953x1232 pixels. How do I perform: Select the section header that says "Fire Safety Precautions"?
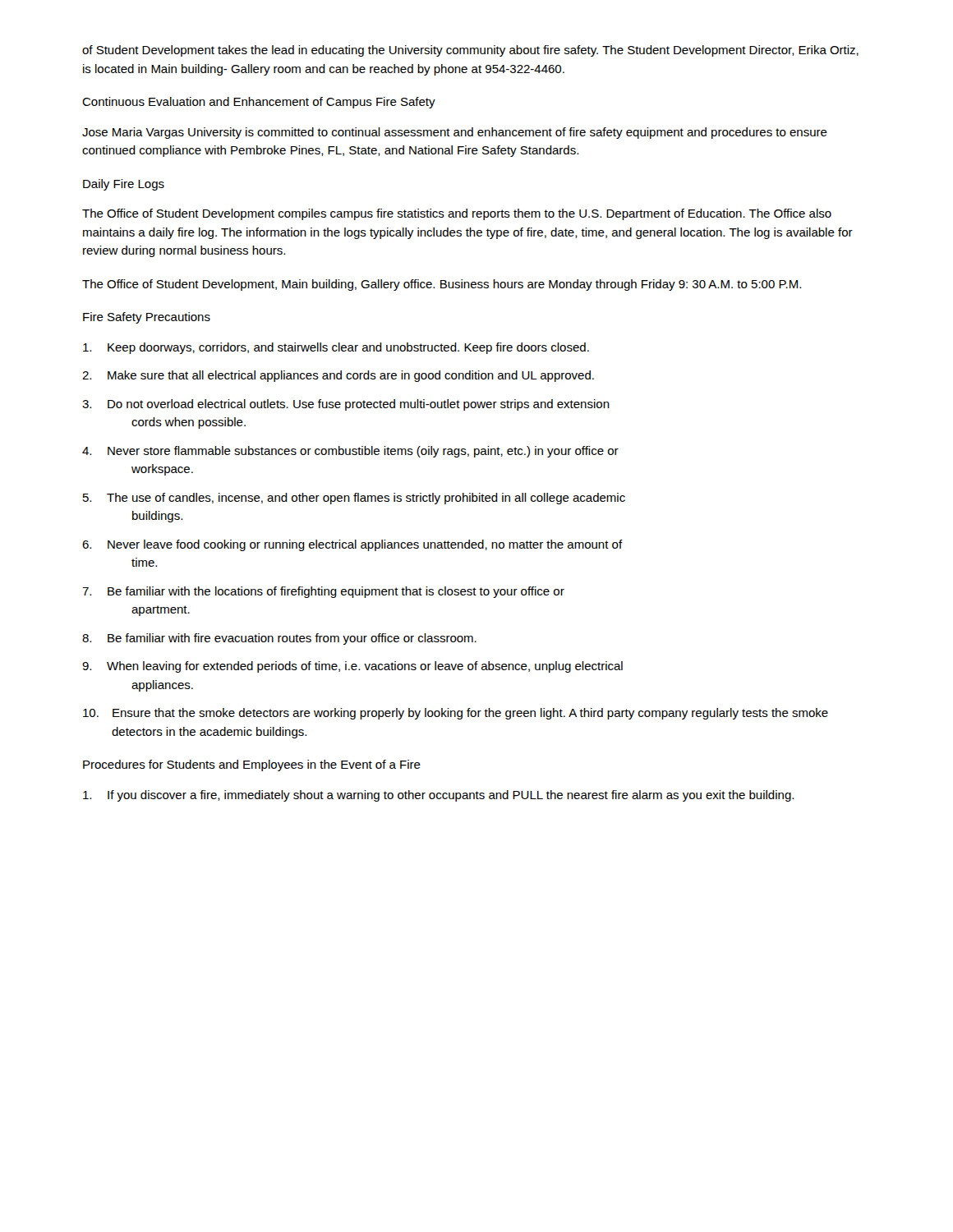[146, 317]
